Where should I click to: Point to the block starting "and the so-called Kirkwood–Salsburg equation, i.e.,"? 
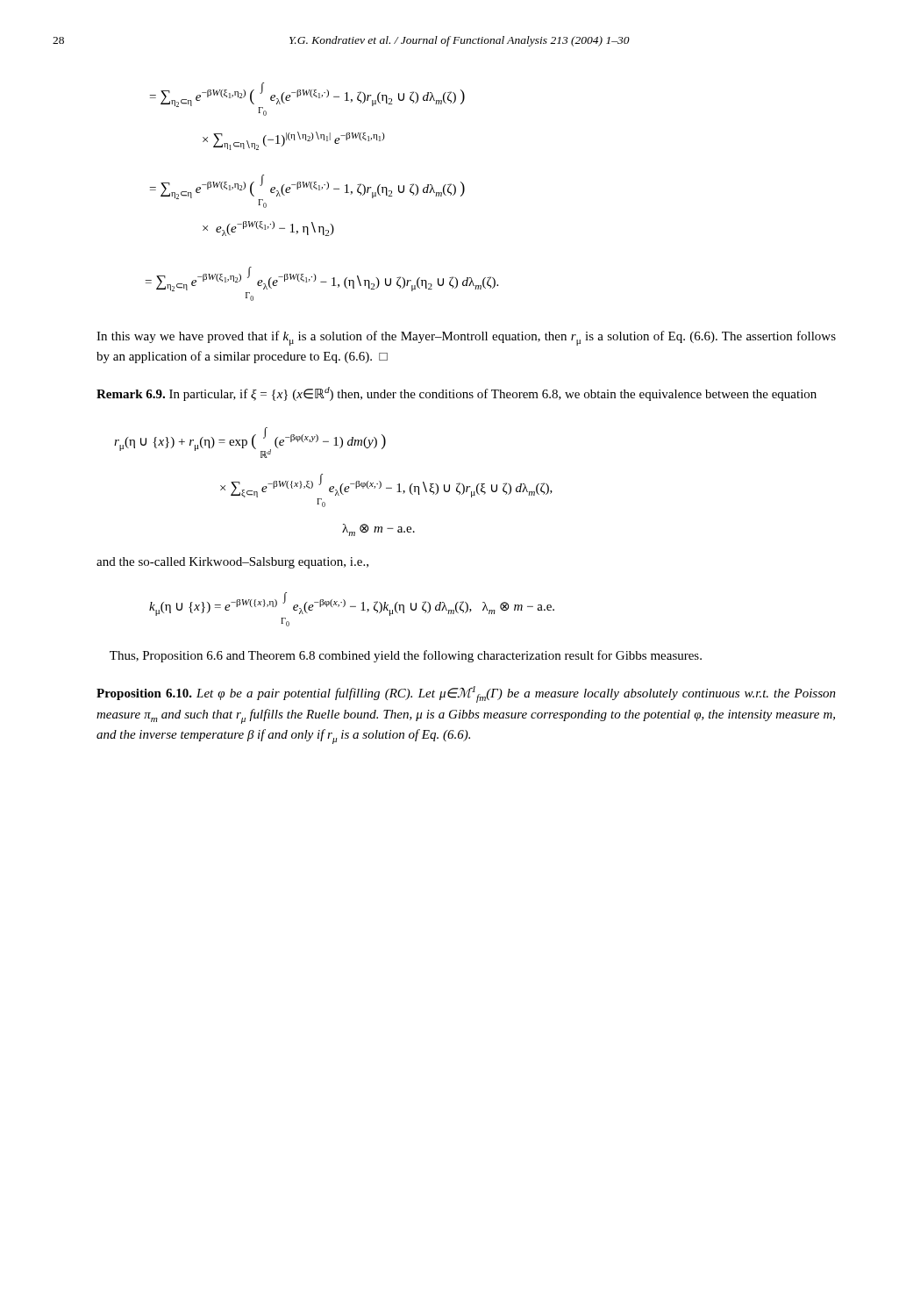click(233, 562)
